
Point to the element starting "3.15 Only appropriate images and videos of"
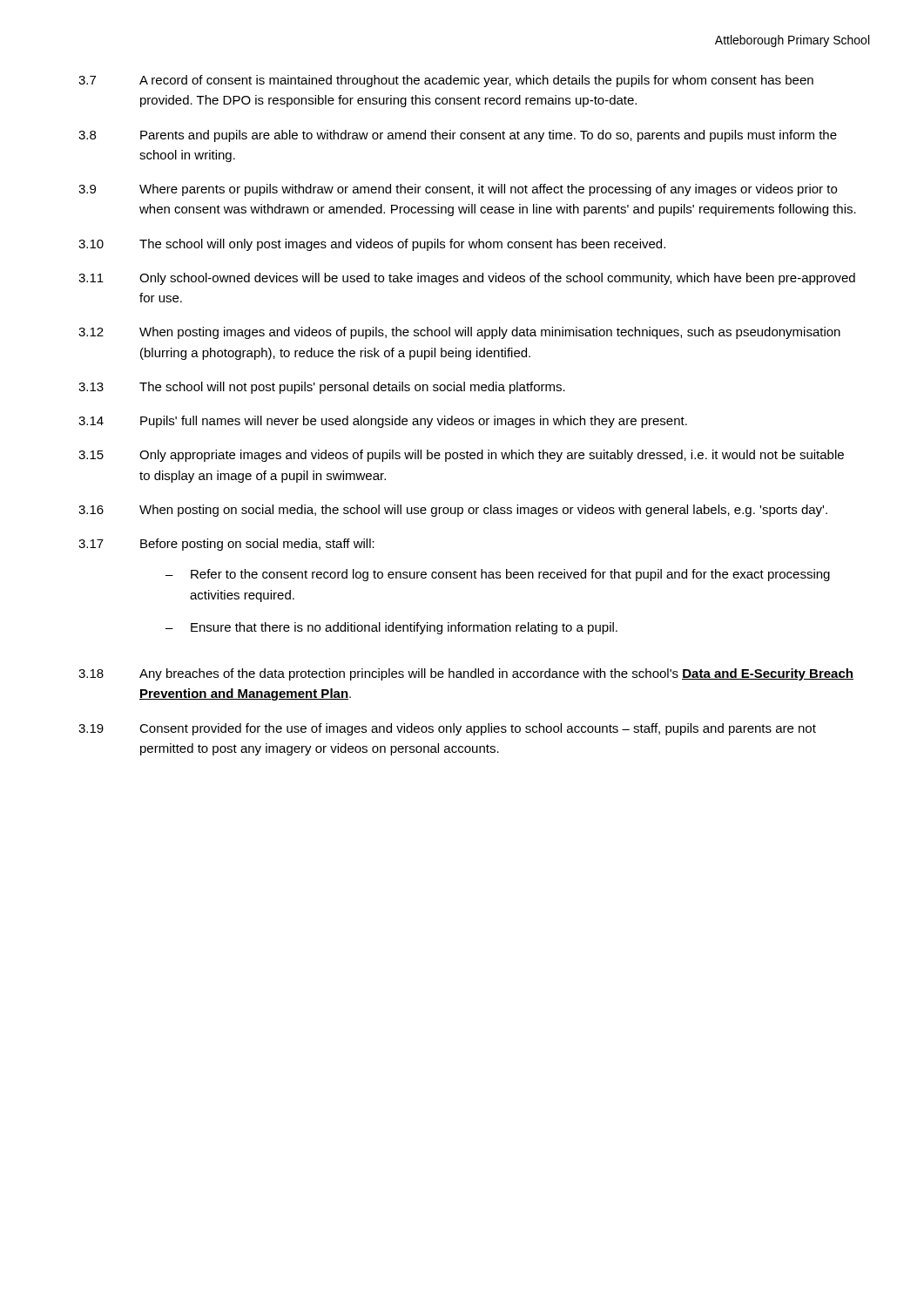coord(469,465)
